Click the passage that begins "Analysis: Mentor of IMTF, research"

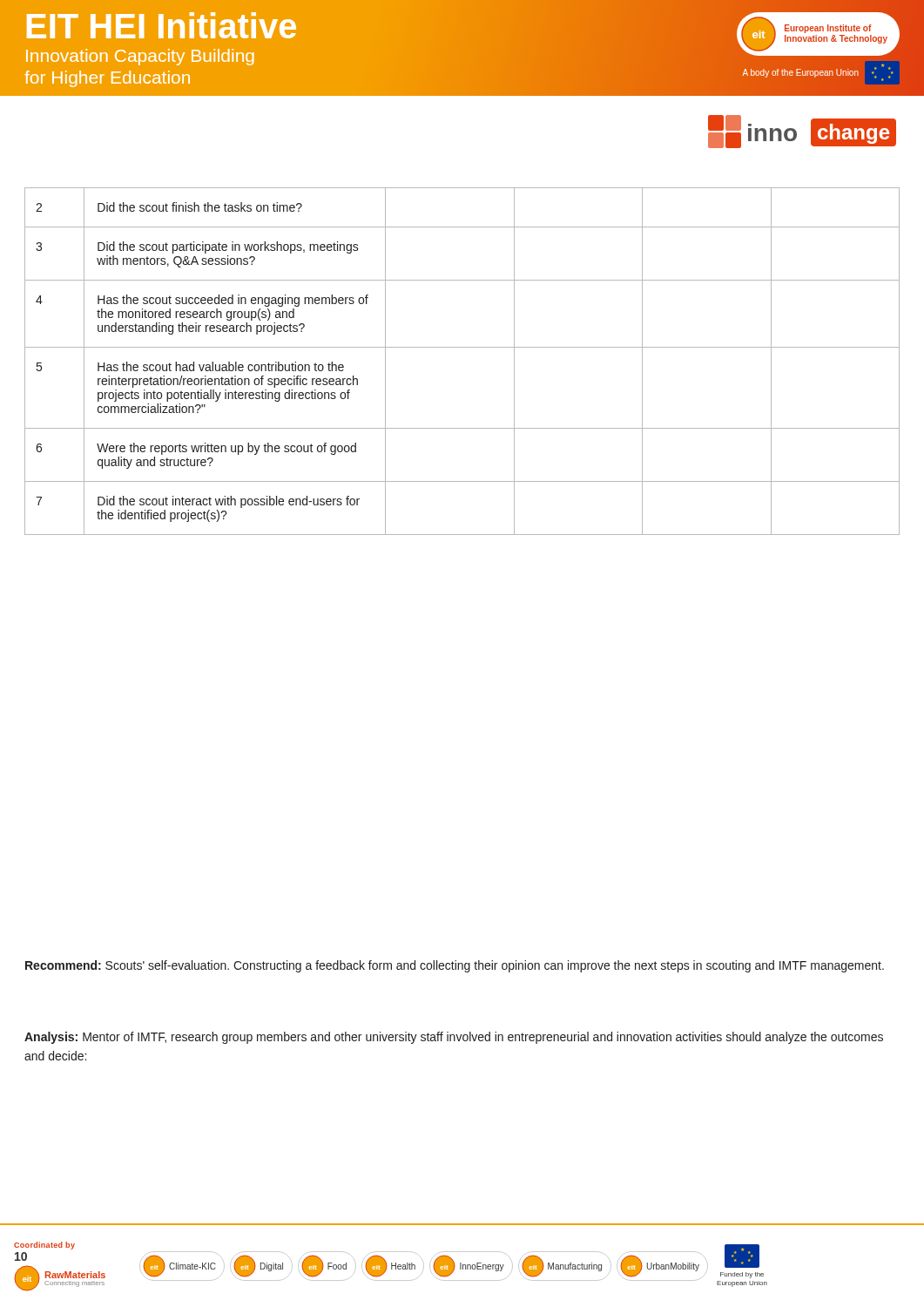454,1046
